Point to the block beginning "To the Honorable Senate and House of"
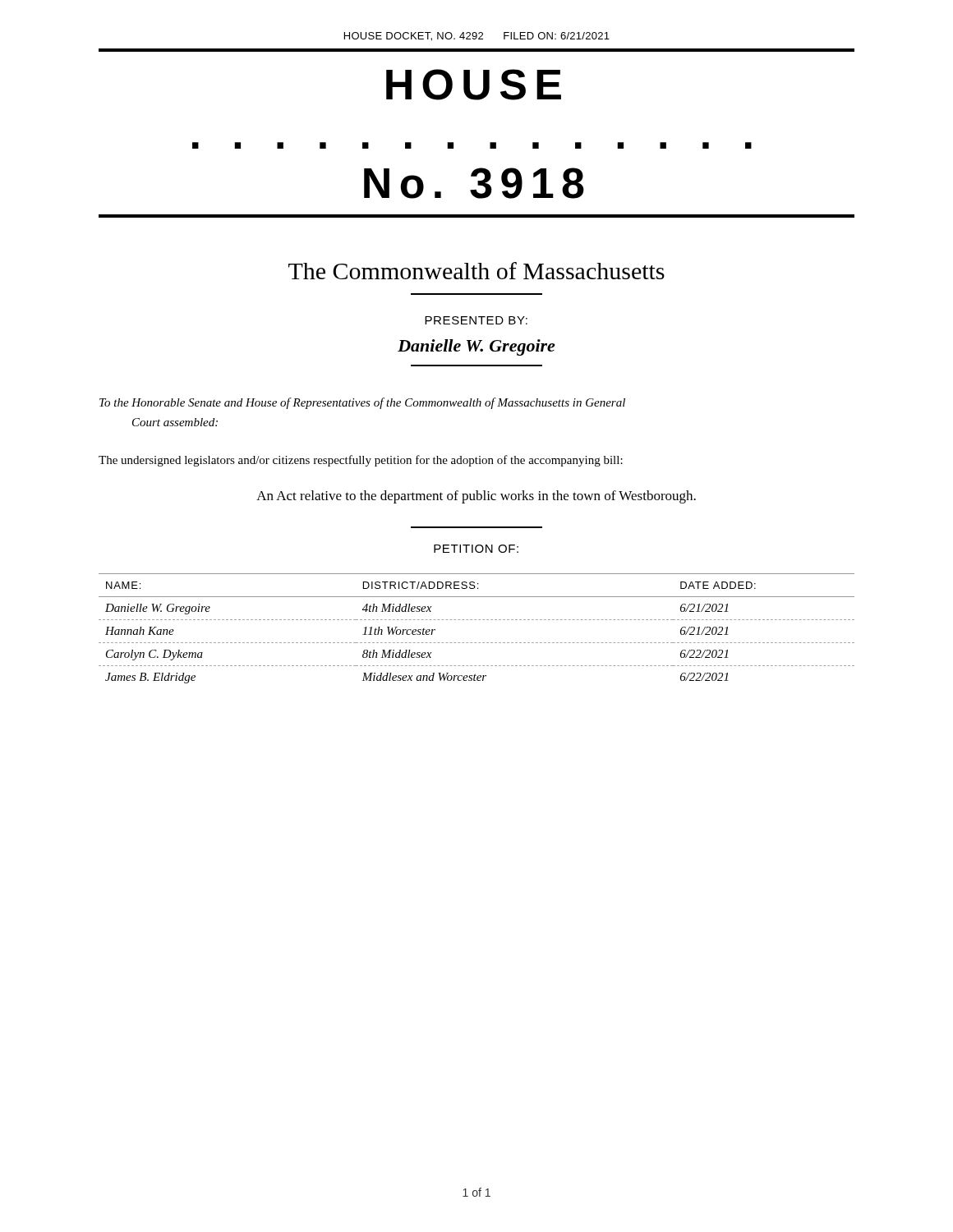Screen dimensions: 1232x953 pos(476,414)
